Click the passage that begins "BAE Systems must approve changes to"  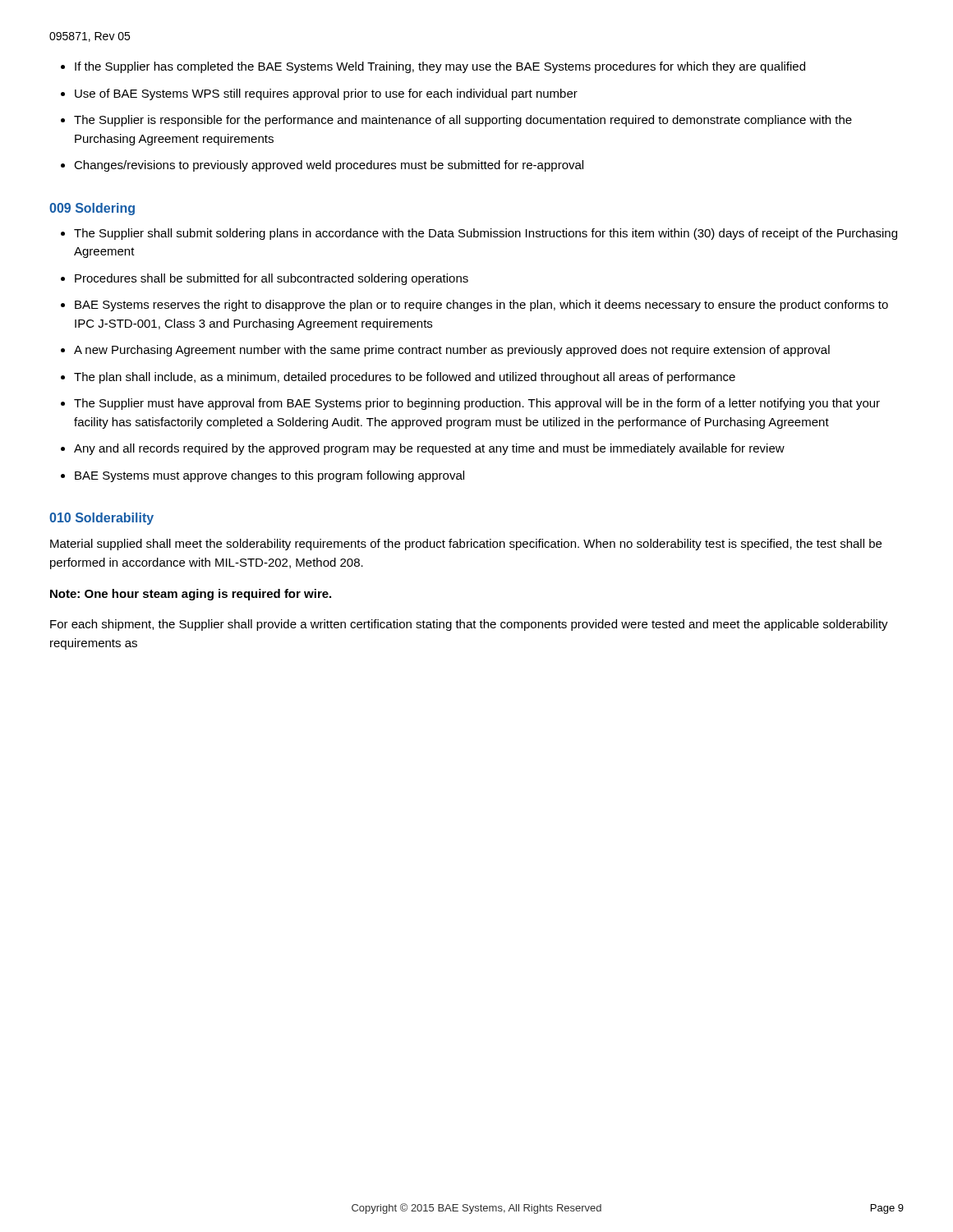coord(269,476)
